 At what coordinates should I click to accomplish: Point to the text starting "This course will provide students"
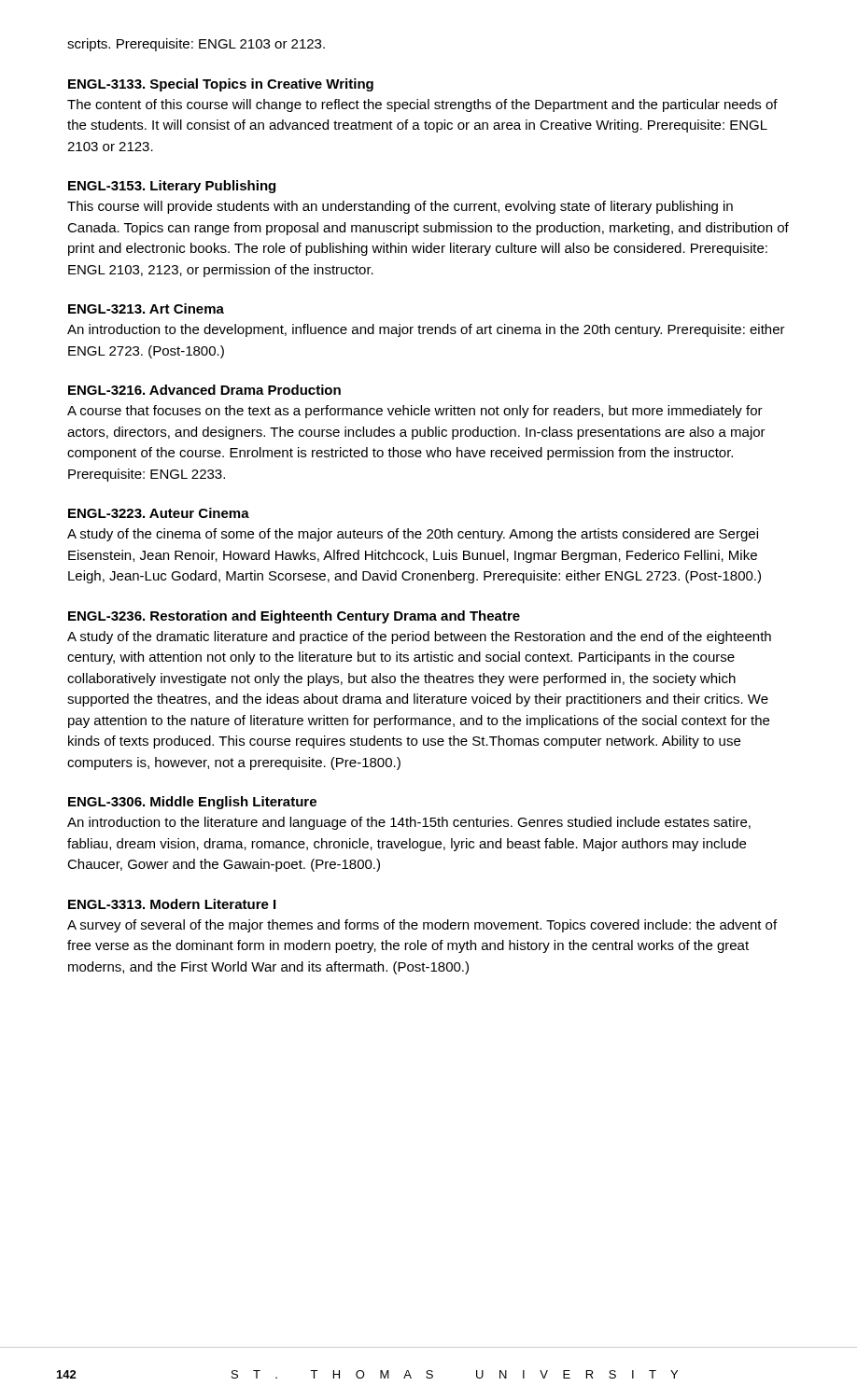pos(428,237)
